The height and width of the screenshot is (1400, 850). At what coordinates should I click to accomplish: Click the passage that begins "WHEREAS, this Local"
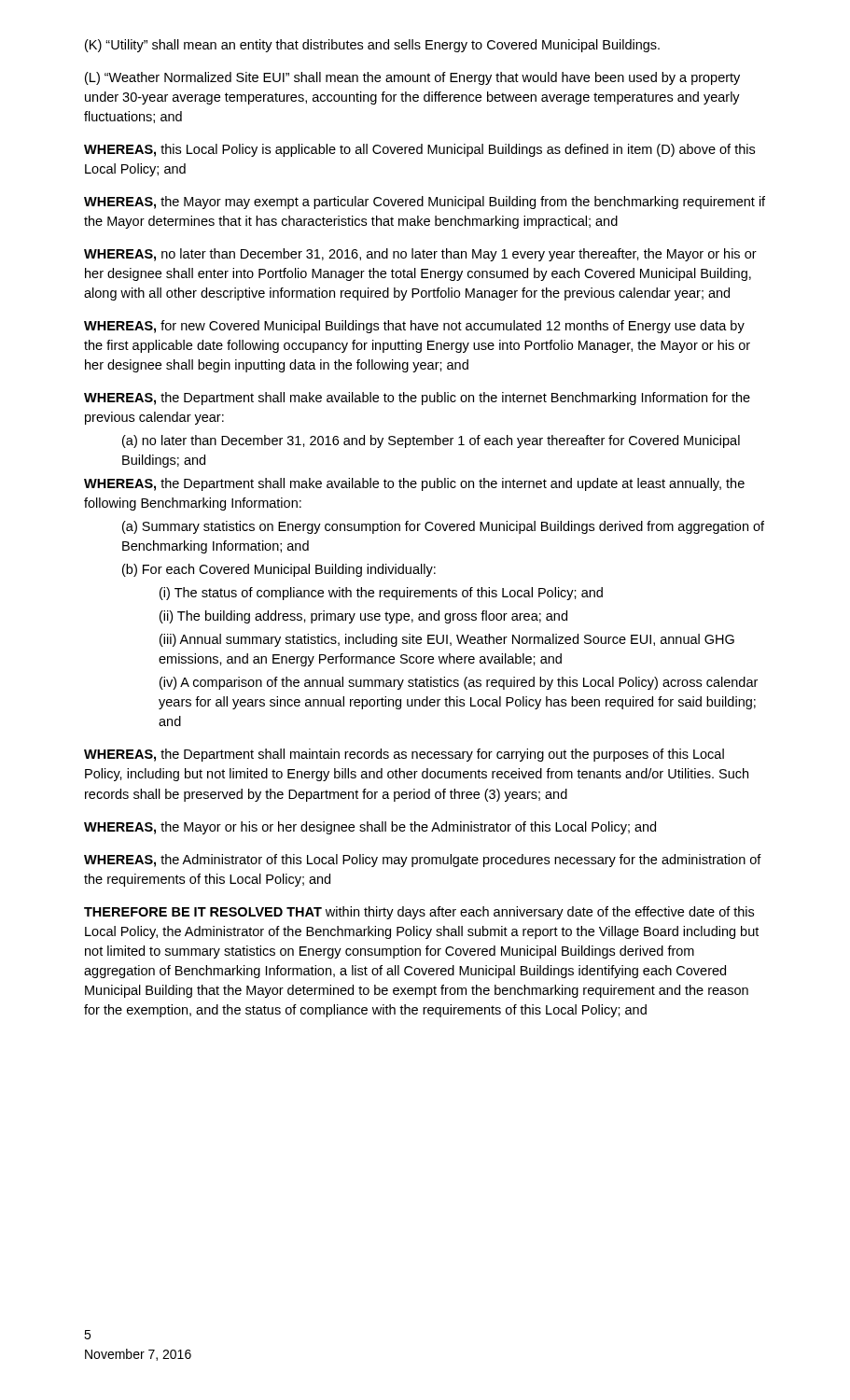[420, 159]
